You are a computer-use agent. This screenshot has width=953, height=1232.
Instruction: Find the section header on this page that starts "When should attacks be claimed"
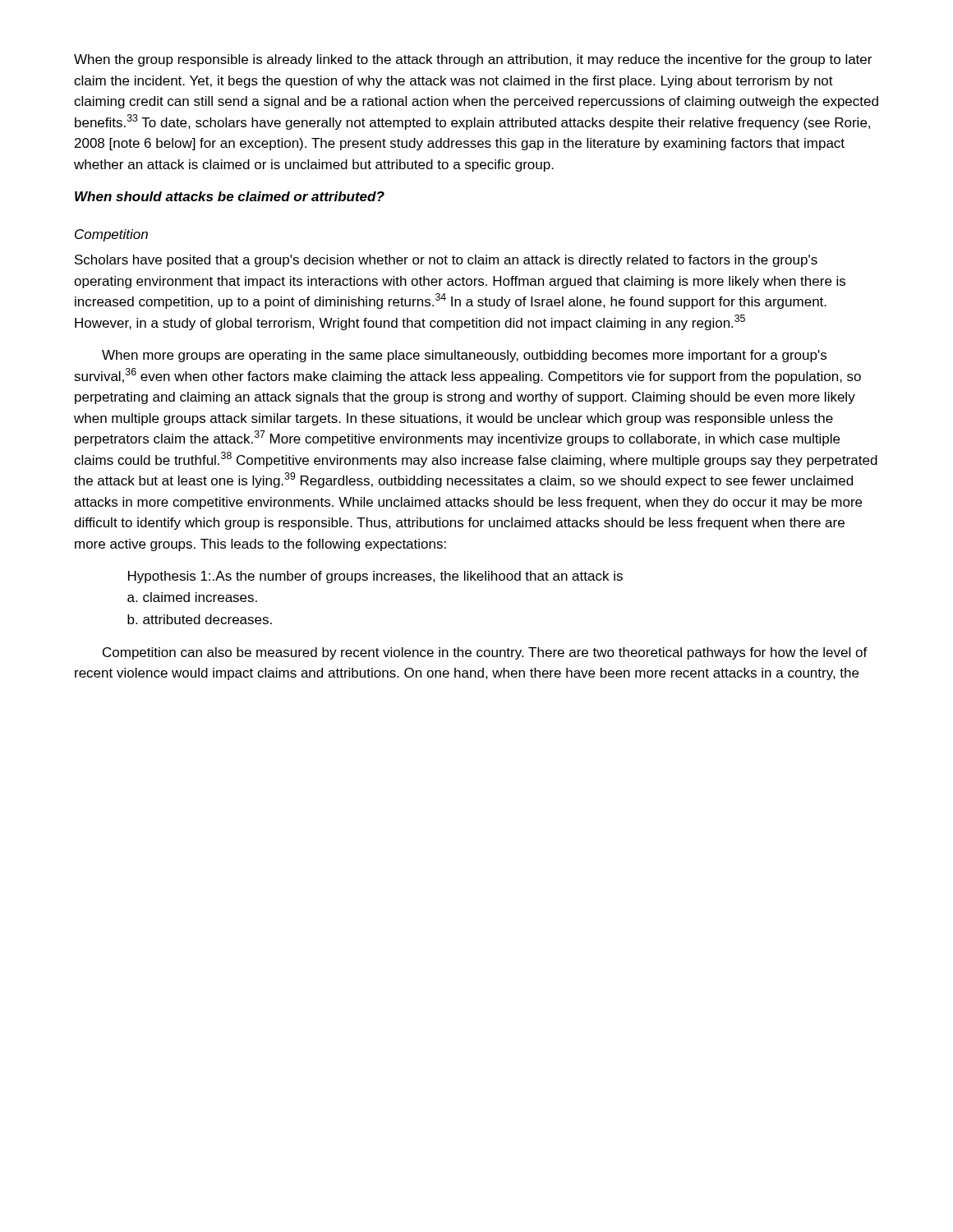pyautogui.click(x=229, y=197)
